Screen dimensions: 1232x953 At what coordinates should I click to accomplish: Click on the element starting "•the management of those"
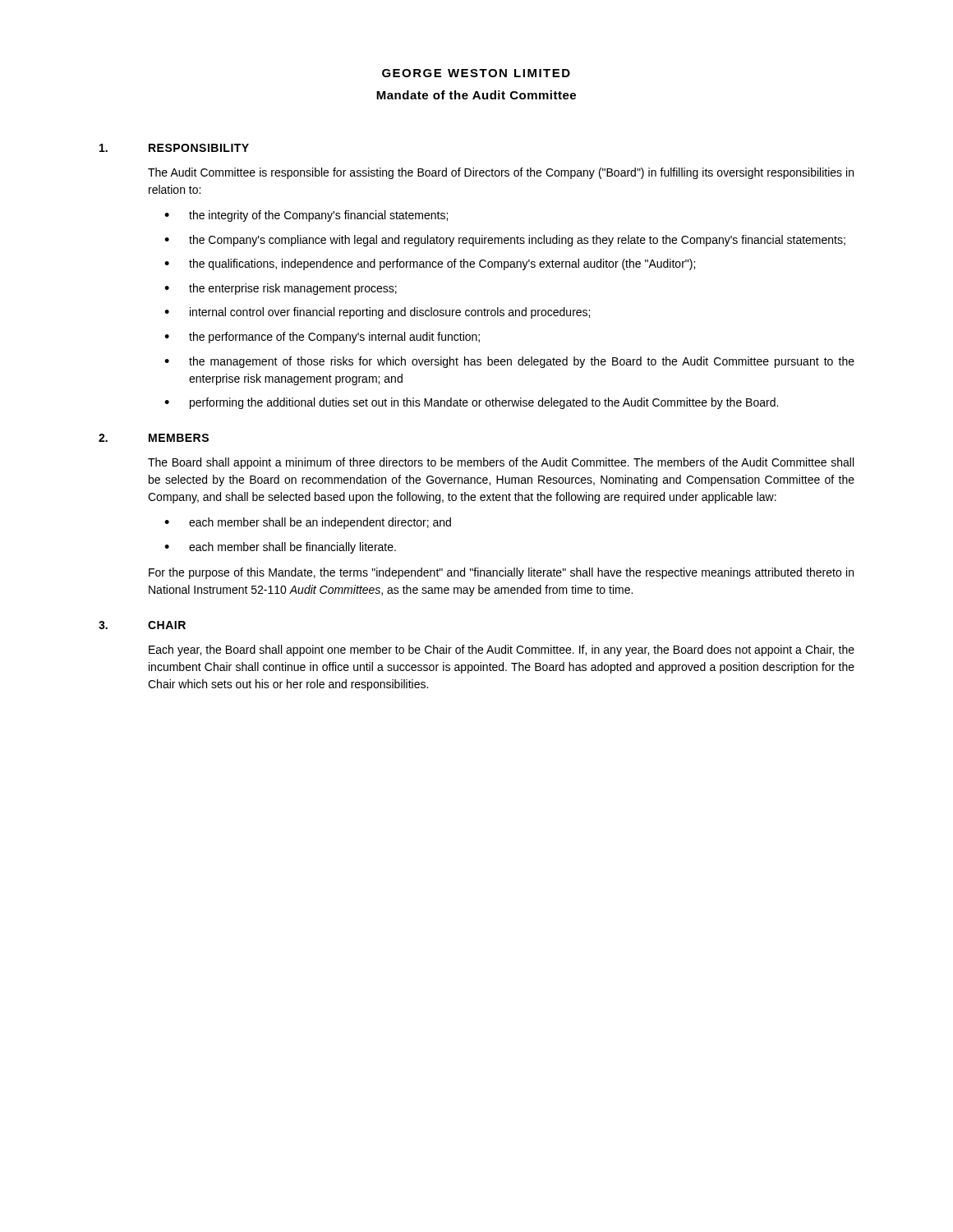point(509,370)
